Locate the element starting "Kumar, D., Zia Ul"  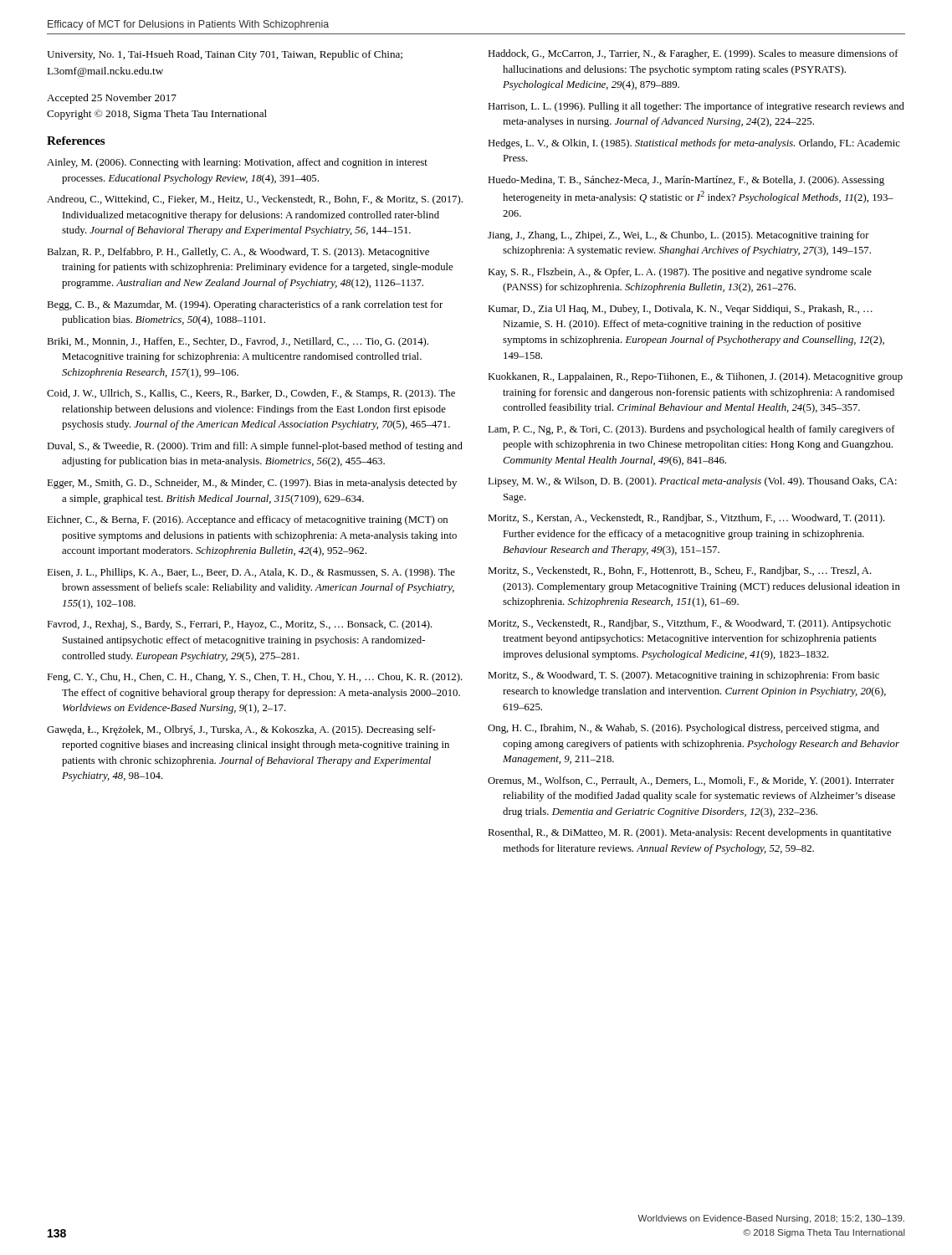686,332
